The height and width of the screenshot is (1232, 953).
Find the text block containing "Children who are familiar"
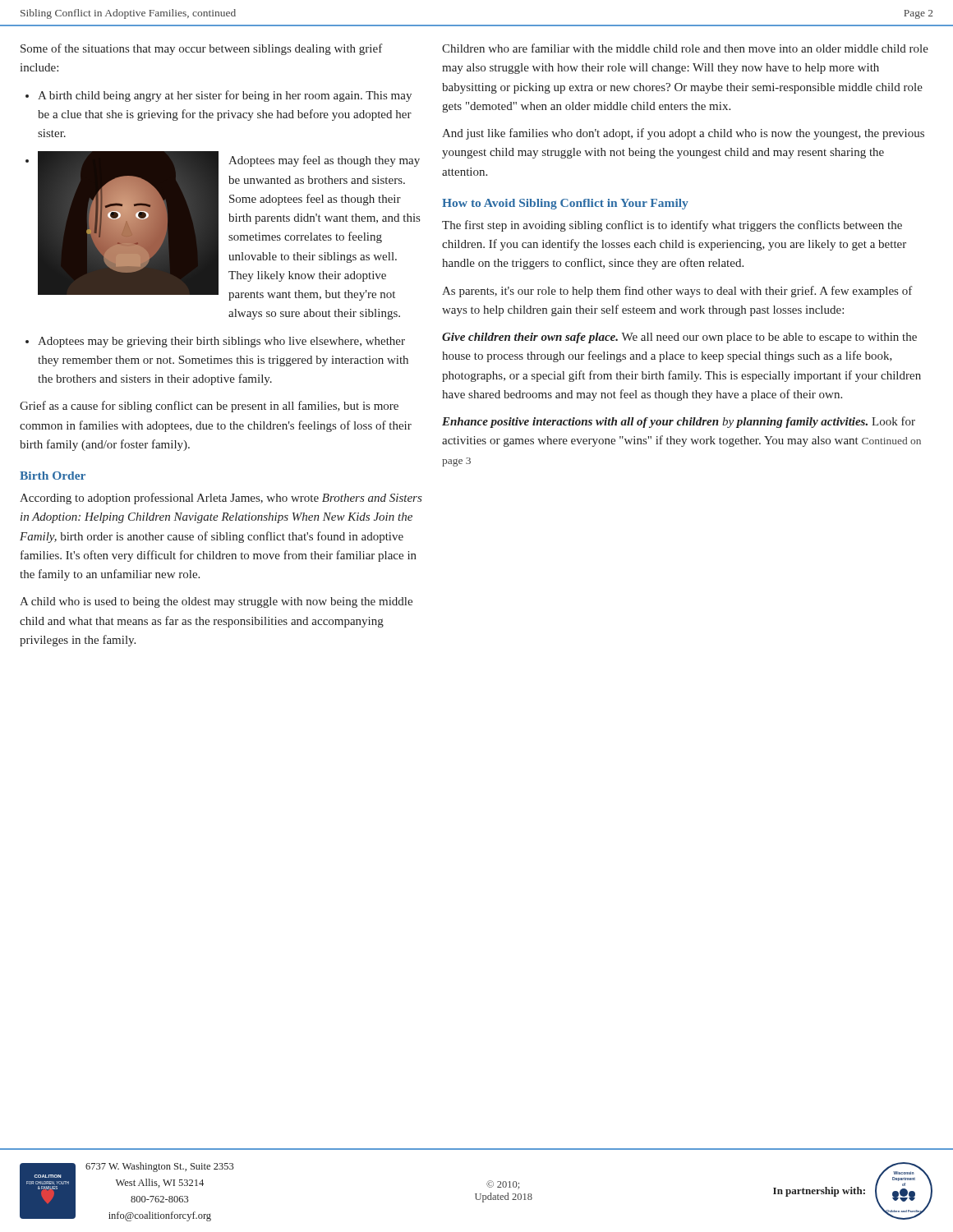(x=688, y=110)
